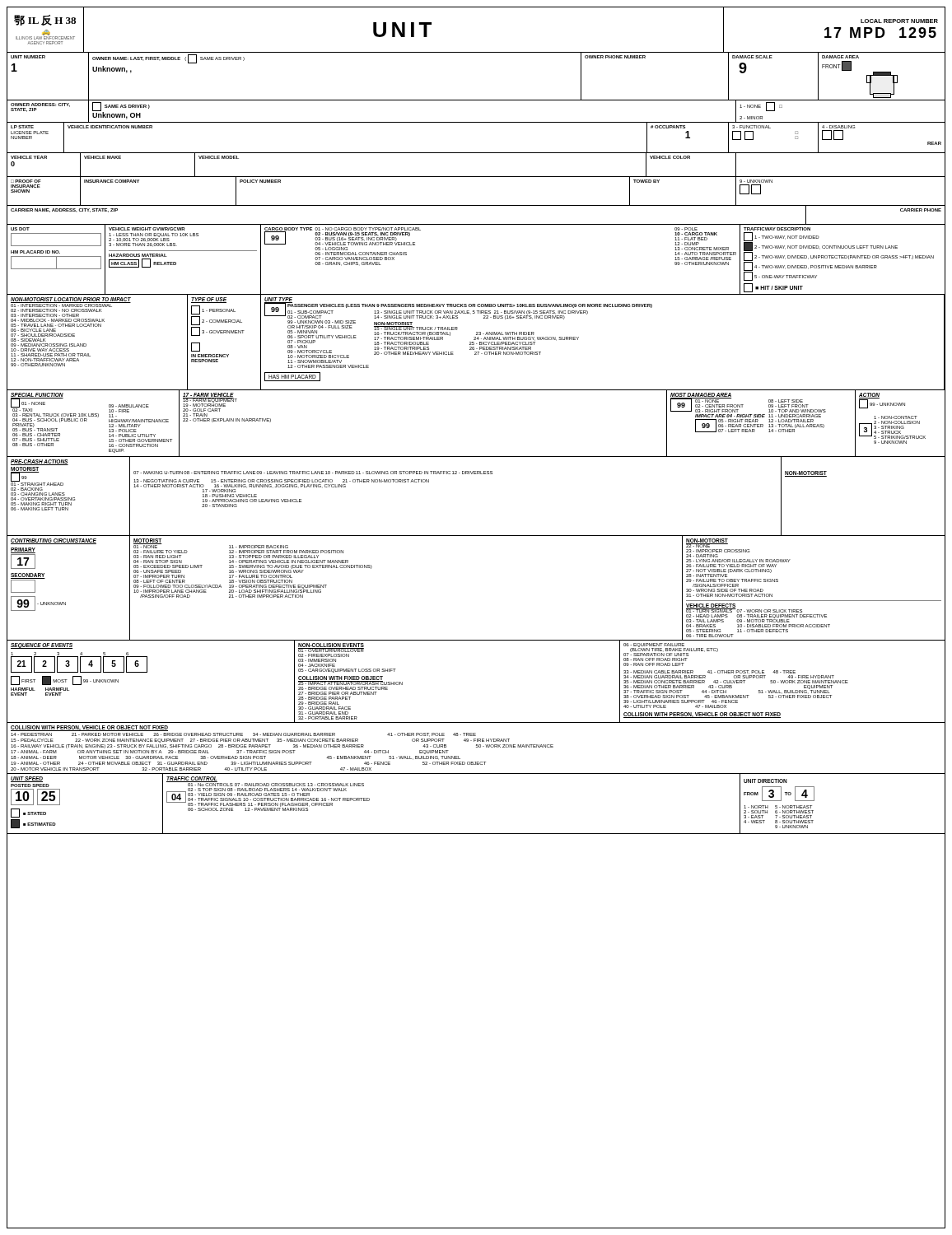Find the table that mentions "PRE-CRASH ACTIONS MOTORIST"
Viewport: 952px width, 1235px height.
[x=476, y=496]
